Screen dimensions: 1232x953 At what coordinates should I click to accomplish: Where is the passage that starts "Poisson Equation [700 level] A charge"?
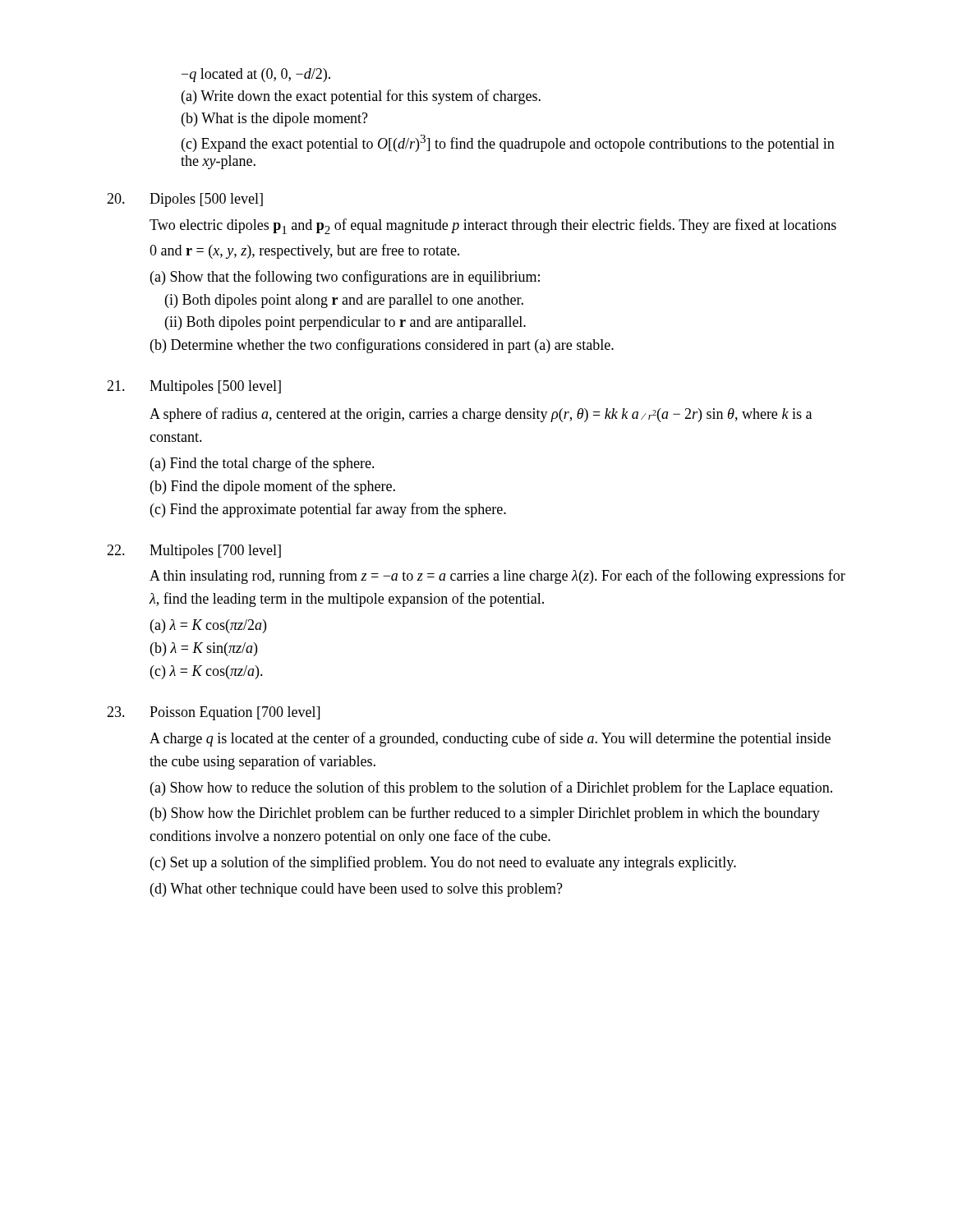click(x=476, y=803)
